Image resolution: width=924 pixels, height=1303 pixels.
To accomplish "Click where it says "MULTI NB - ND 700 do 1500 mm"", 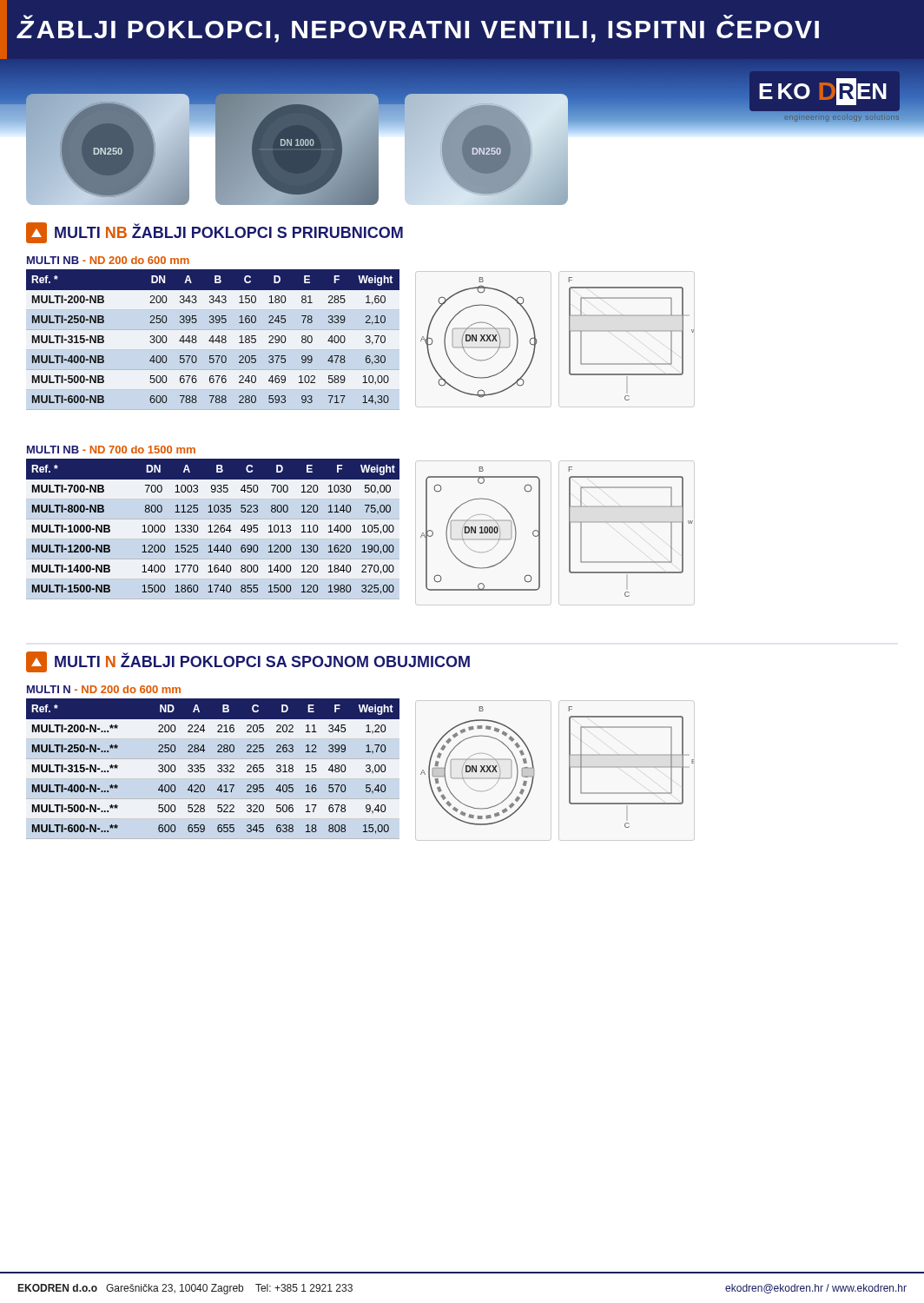I will [x=111, y=450].
